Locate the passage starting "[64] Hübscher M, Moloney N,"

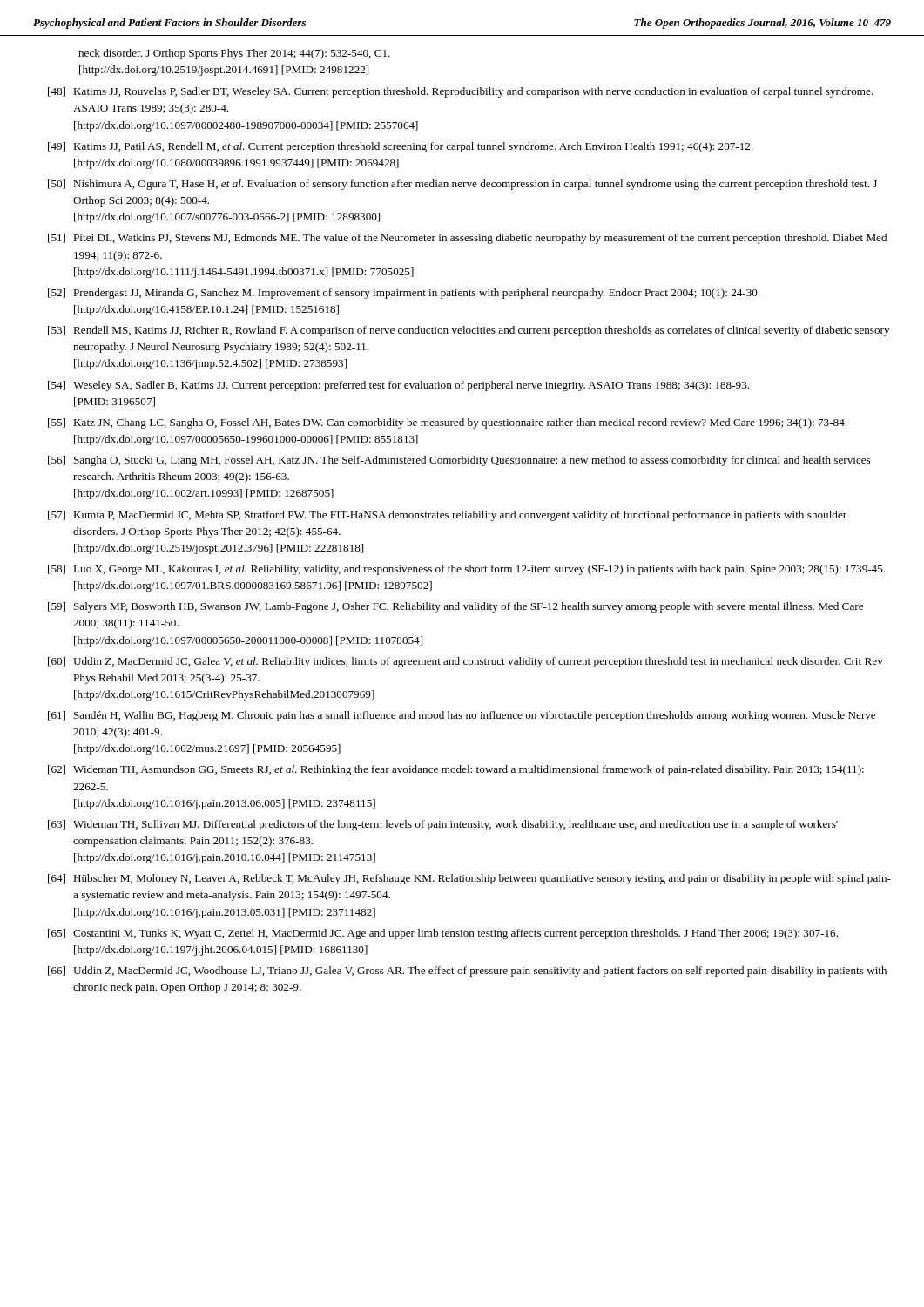tap(469, 879)
